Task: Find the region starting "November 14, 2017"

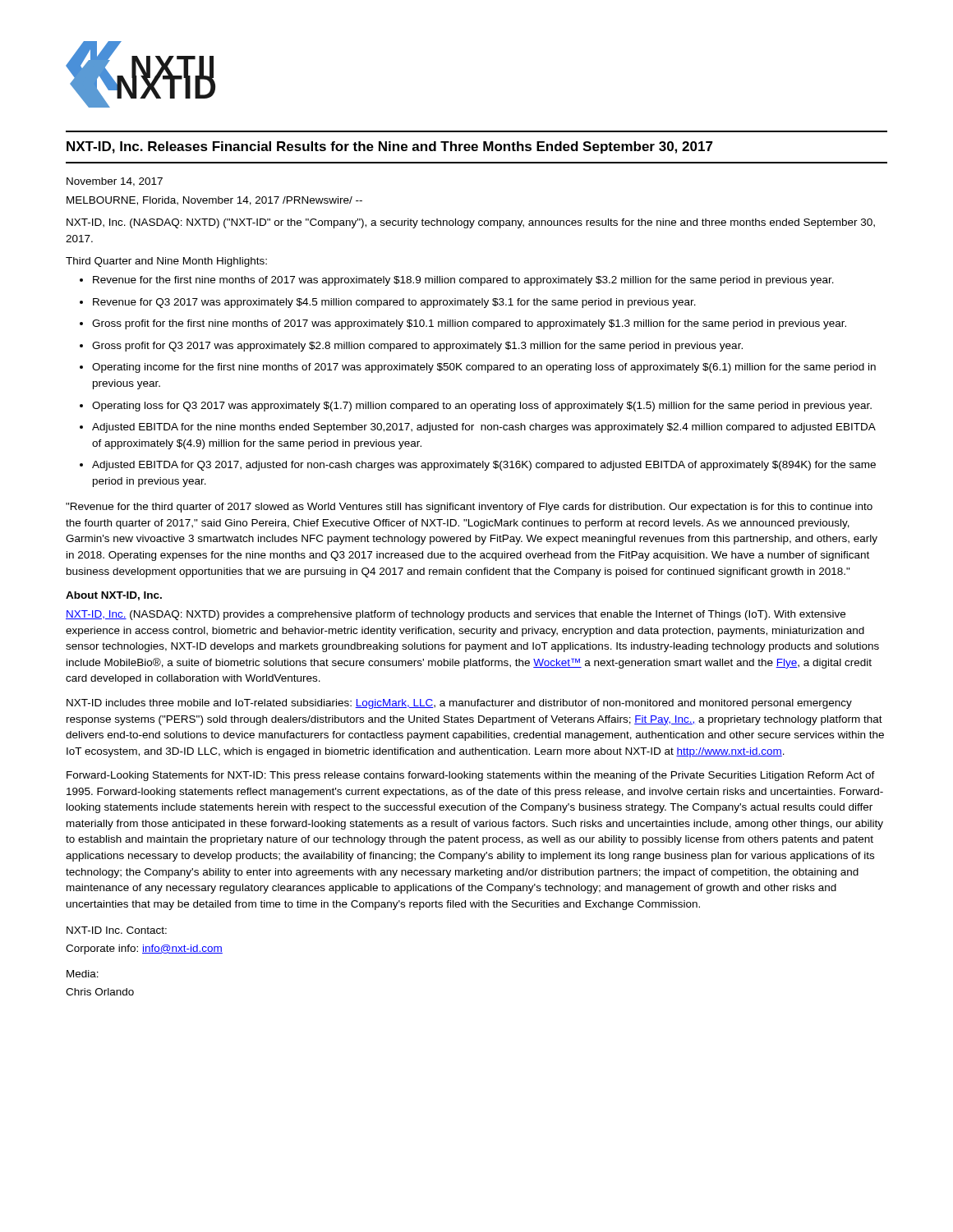Action: click(114, 181)
